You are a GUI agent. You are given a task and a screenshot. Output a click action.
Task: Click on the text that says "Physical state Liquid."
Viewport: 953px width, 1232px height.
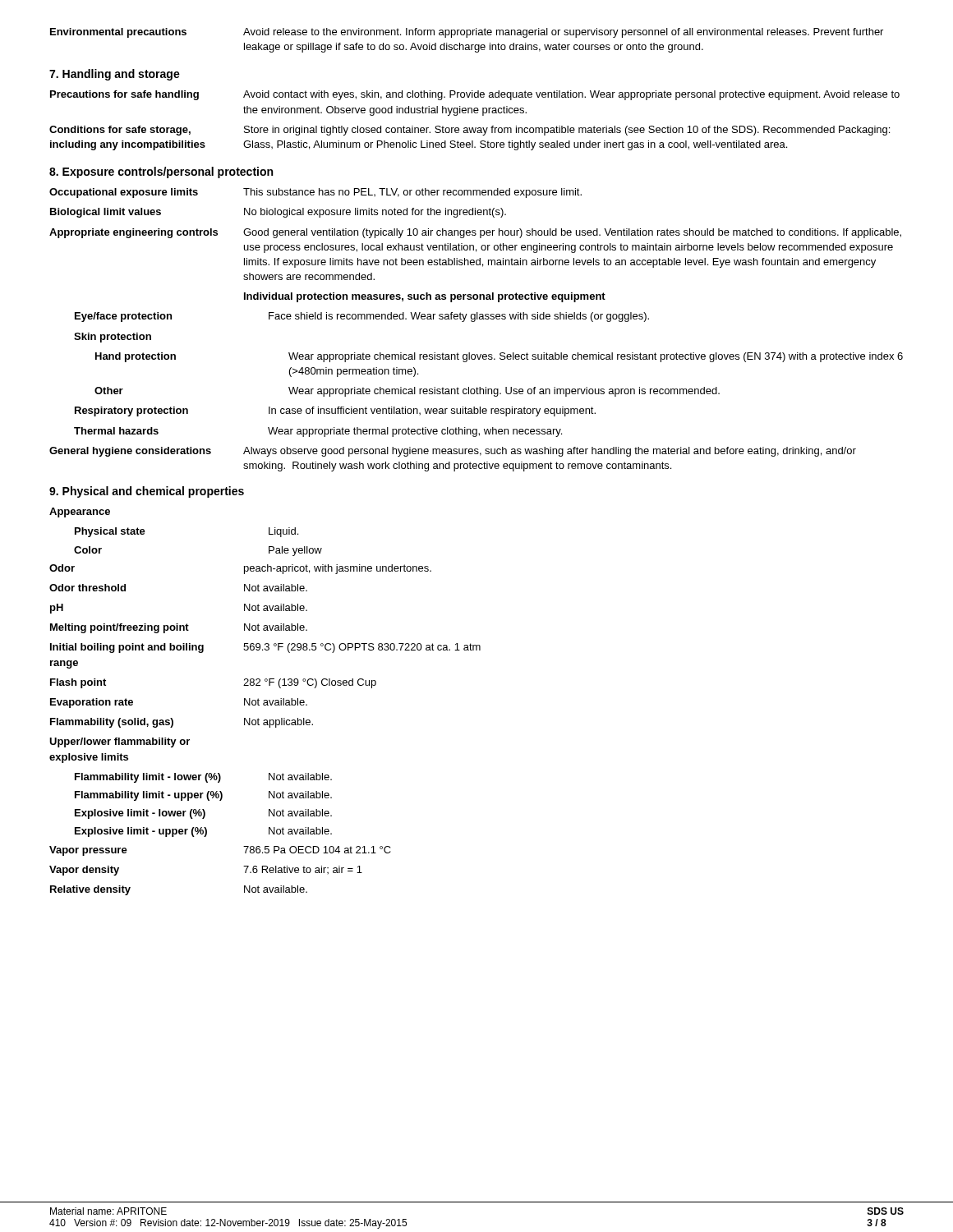tap(110, 532)
